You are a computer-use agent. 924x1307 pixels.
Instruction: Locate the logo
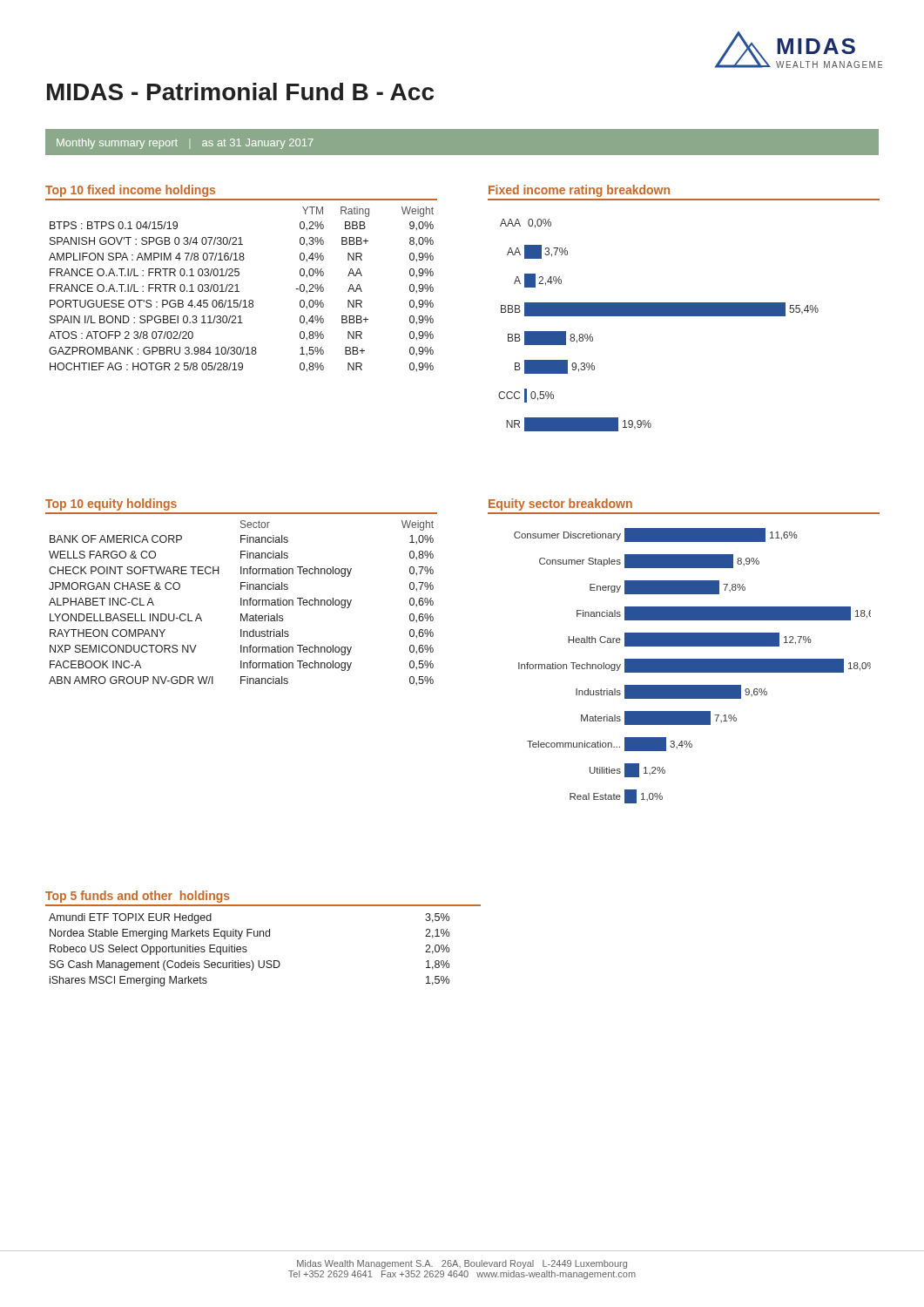795,51
